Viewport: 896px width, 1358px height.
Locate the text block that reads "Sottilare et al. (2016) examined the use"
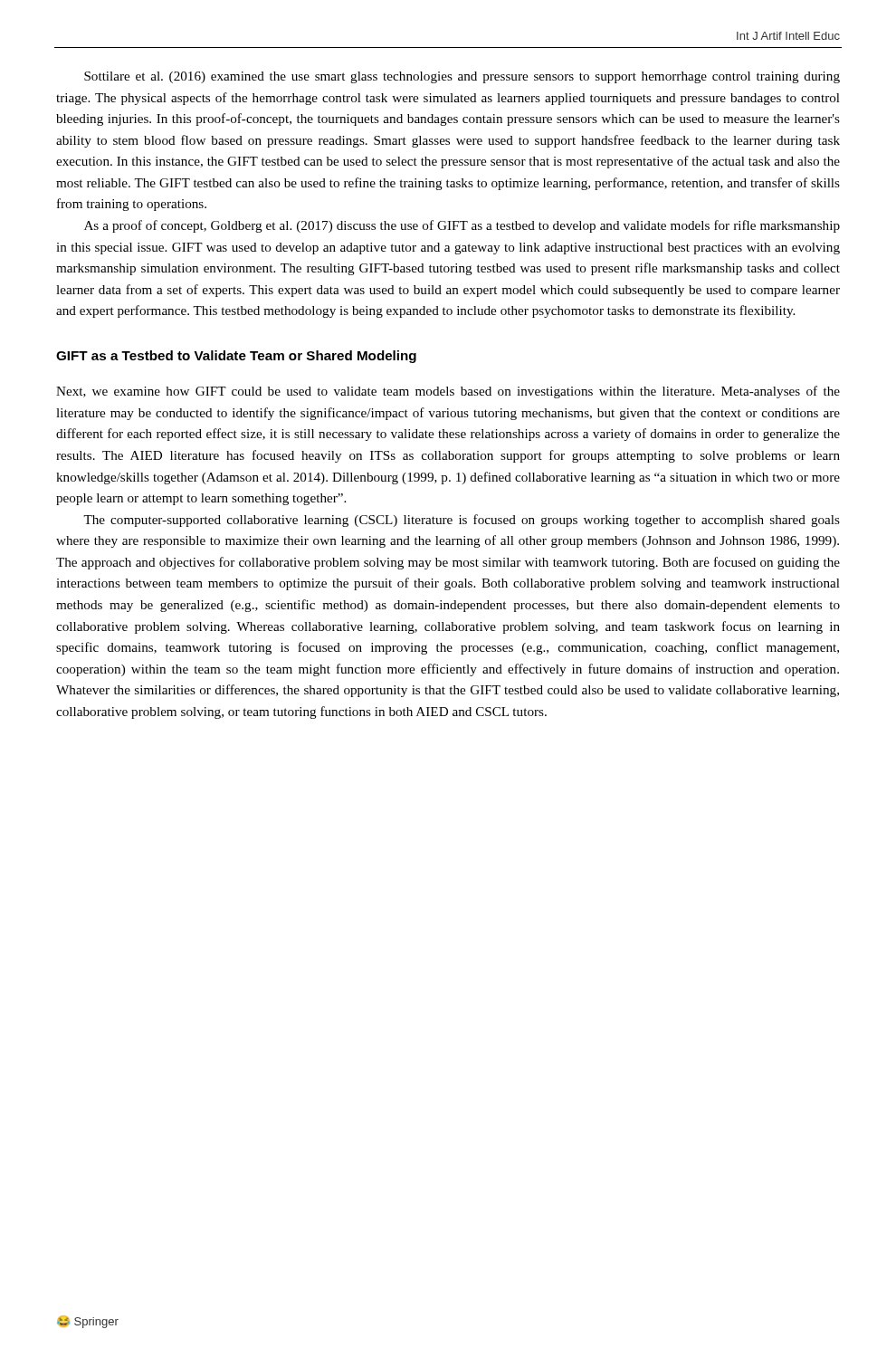pos(448,140)
